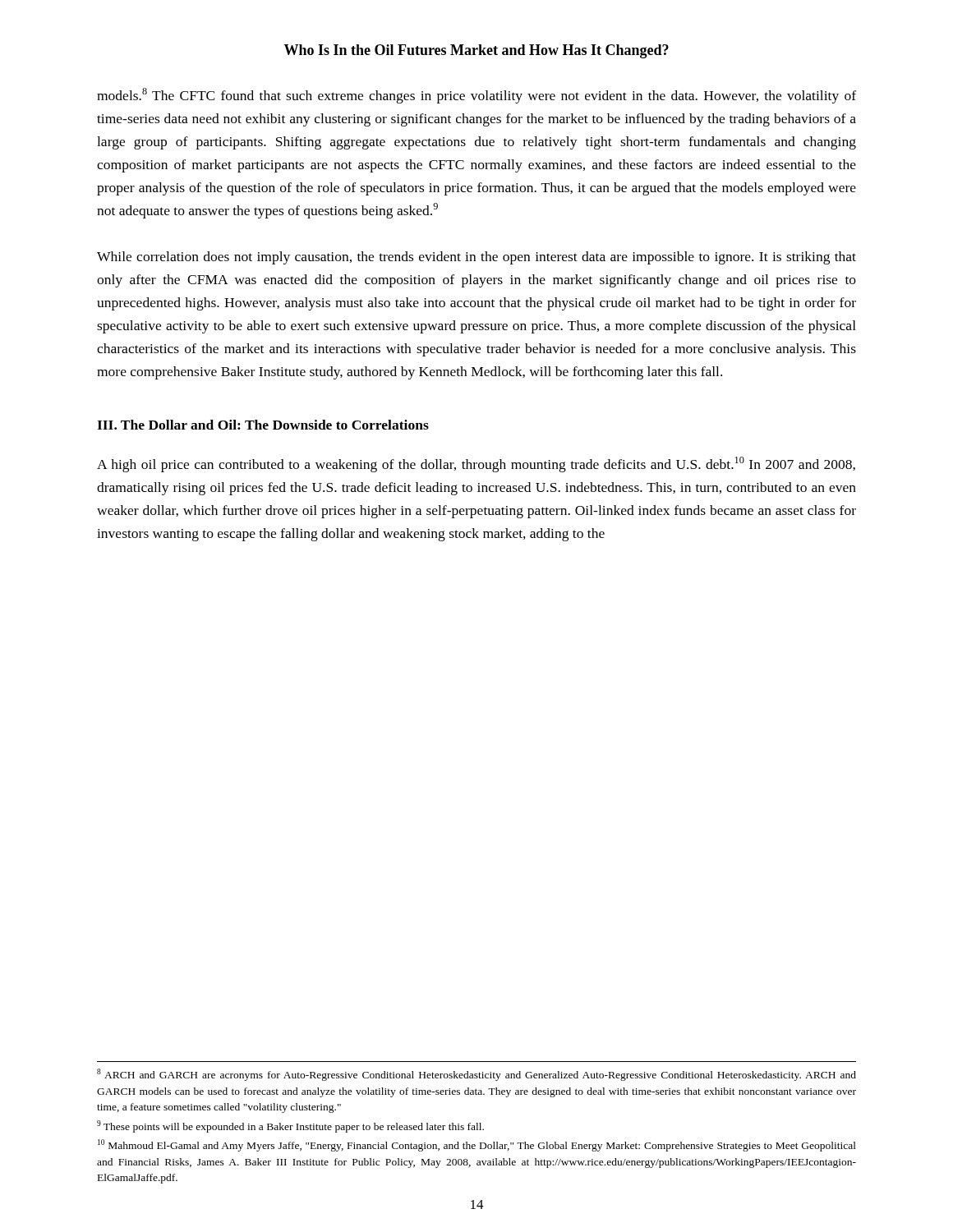Find the region starting "A high oil price can contributed to"
This screenshot has height=1232, width=953.
click(476, 498)
